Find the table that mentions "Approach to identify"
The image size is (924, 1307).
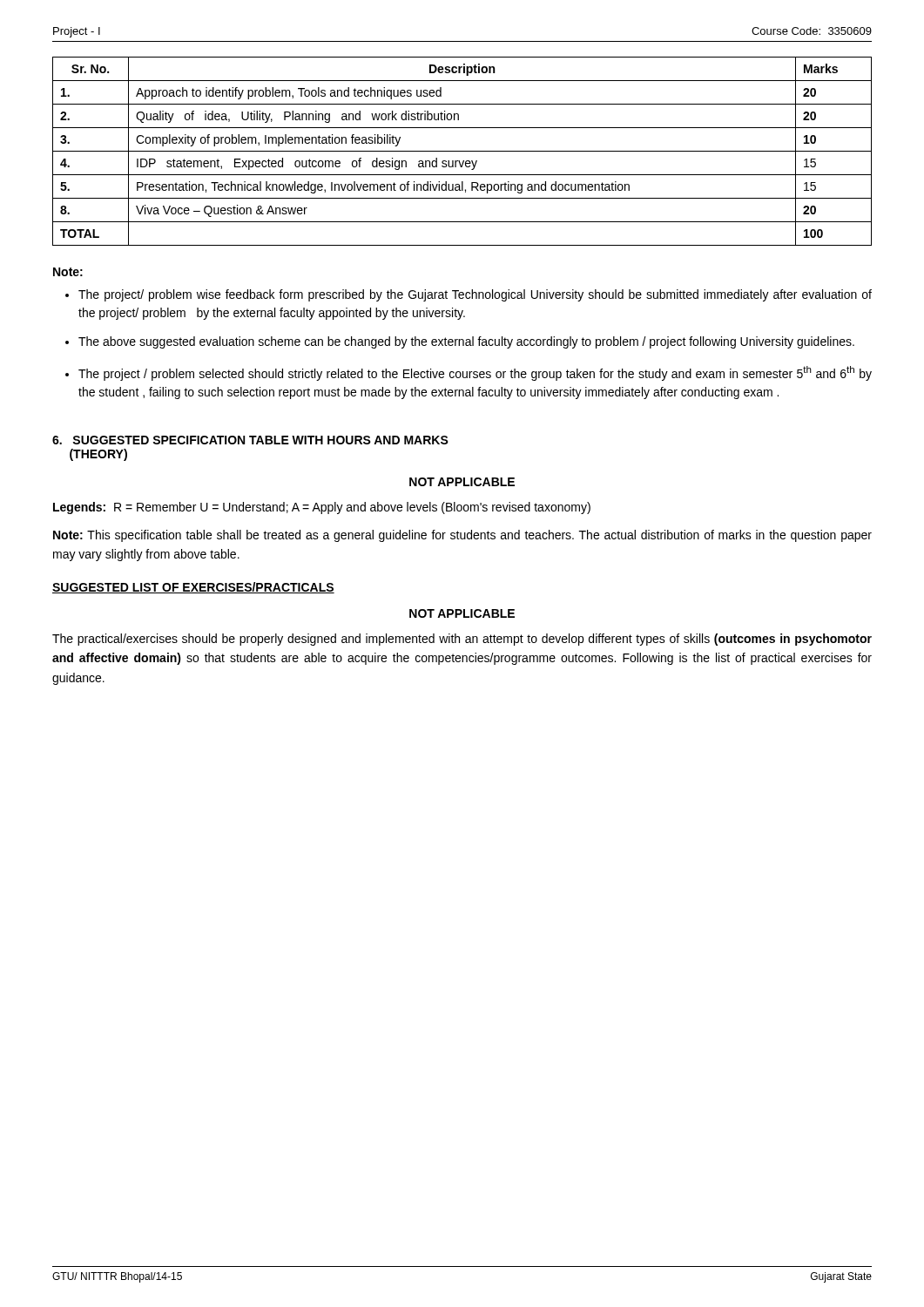462,151
